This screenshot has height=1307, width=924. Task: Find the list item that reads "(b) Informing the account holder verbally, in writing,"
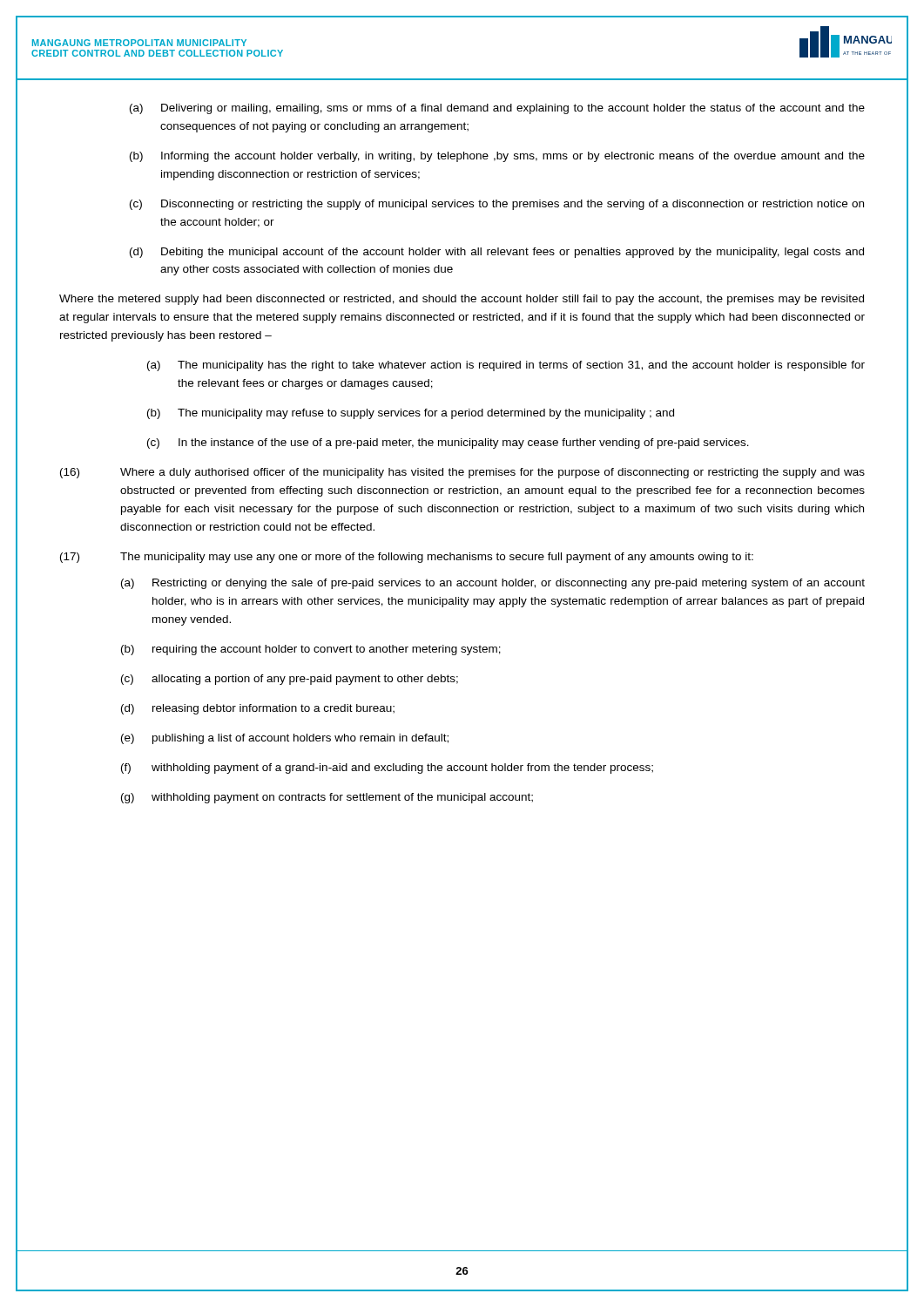497,165
